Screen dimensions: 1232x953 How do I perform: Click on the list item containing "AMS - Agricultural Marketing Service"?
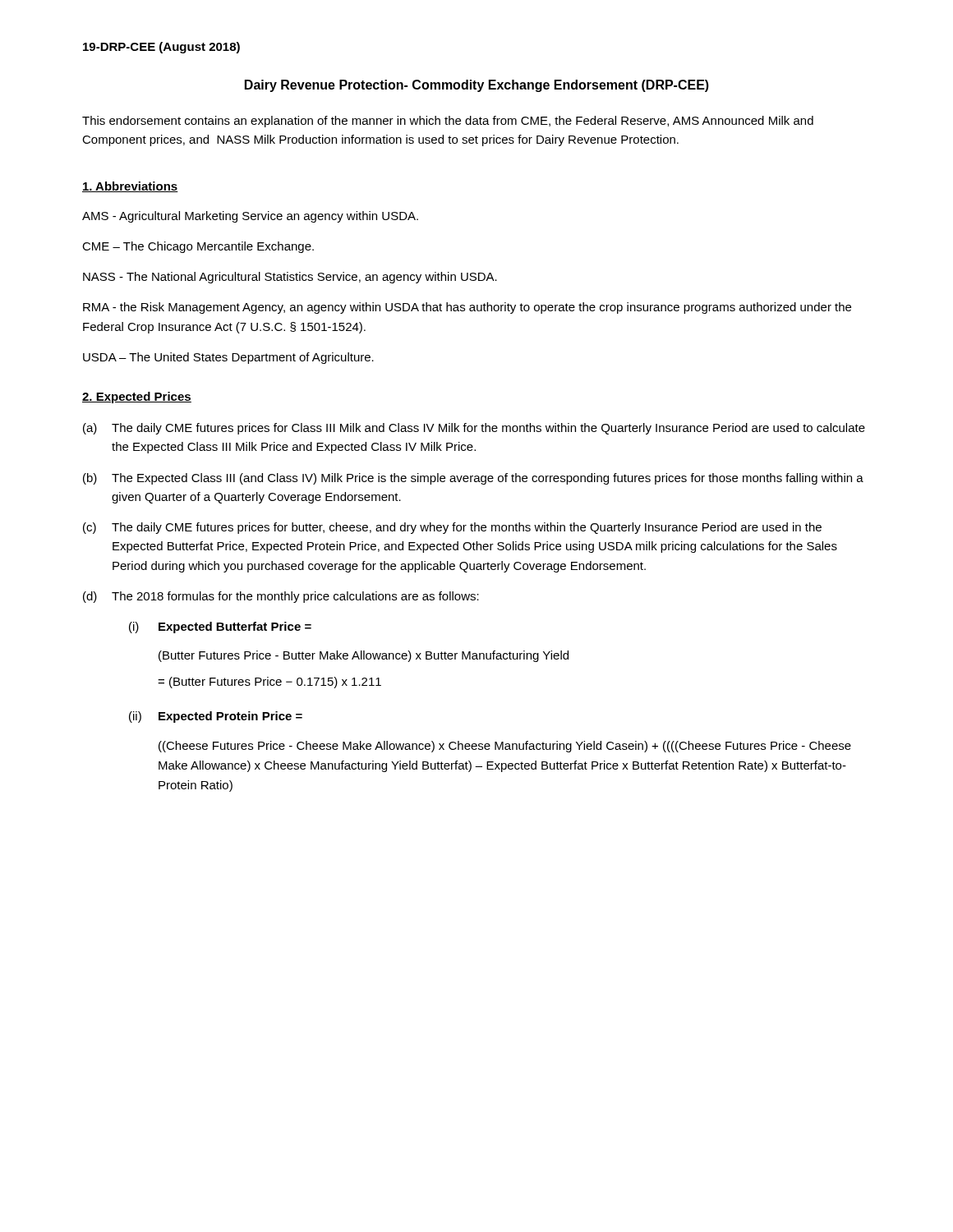tap(251, 215)
